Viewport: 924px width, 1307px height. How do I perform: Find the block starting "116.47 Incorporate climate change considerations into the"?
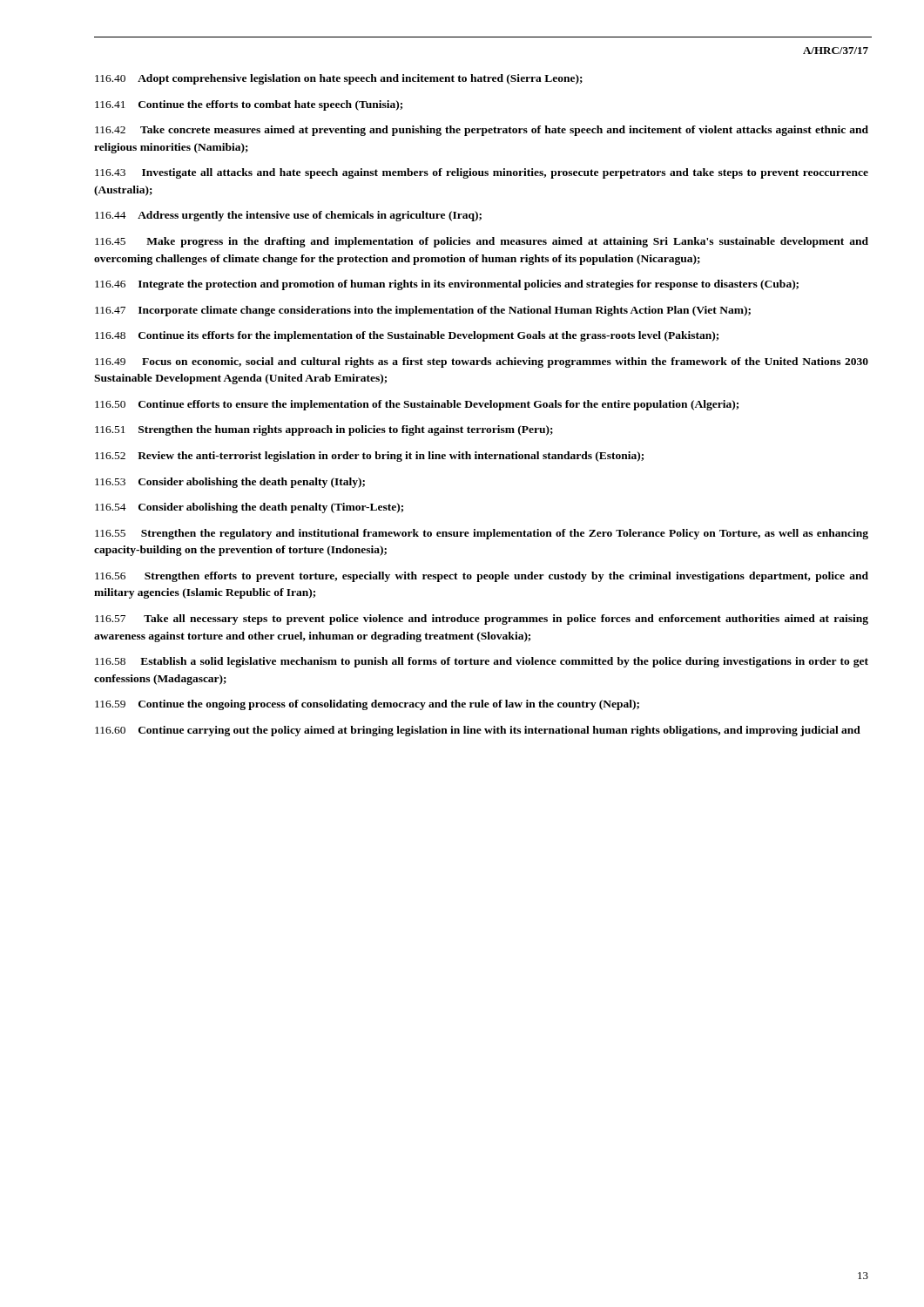tap(423, 309)
